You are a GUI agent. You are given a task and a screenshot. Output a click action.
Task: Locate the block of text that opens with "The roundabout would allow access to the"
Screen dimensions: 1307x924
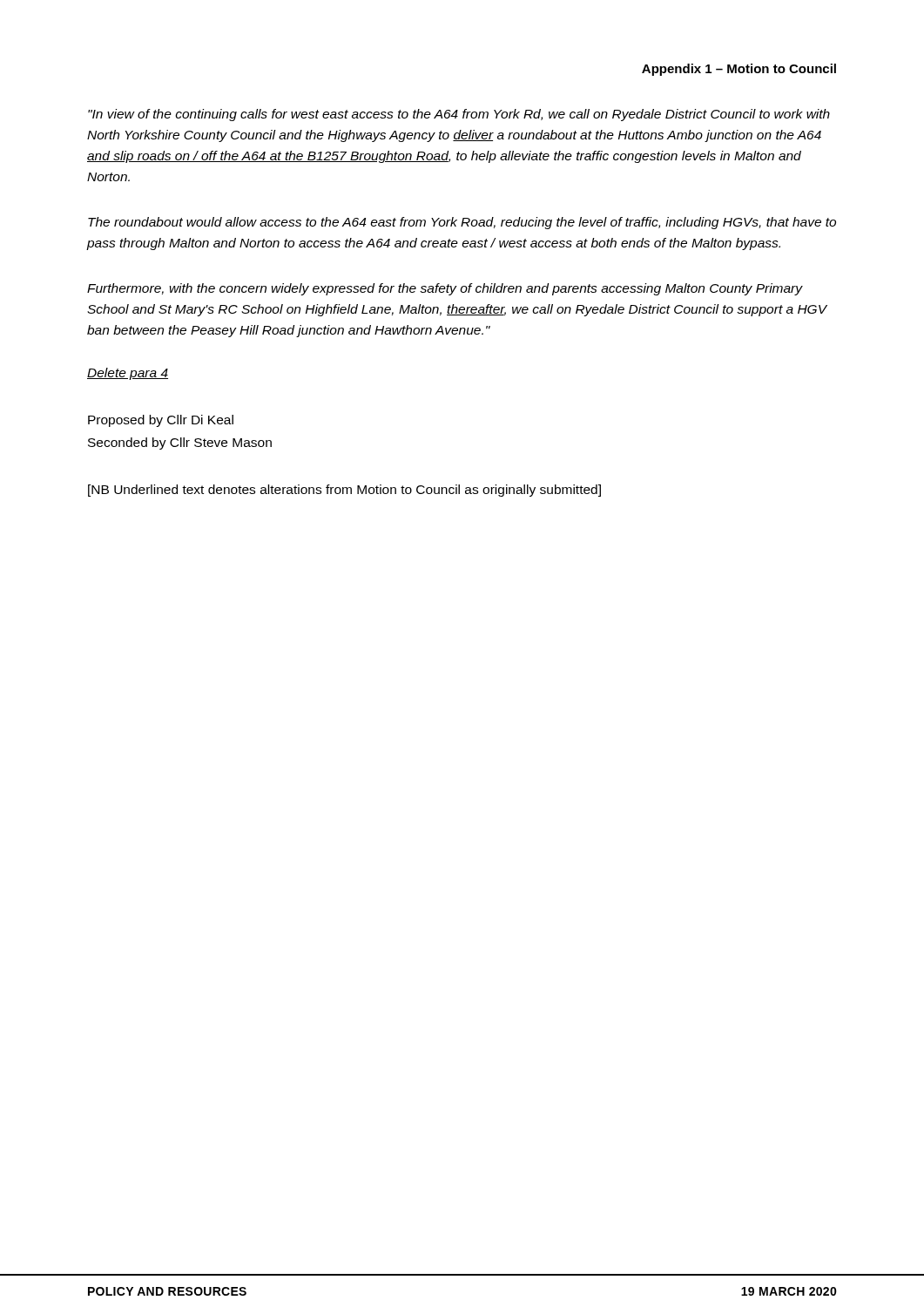click(x=462, y=232)
